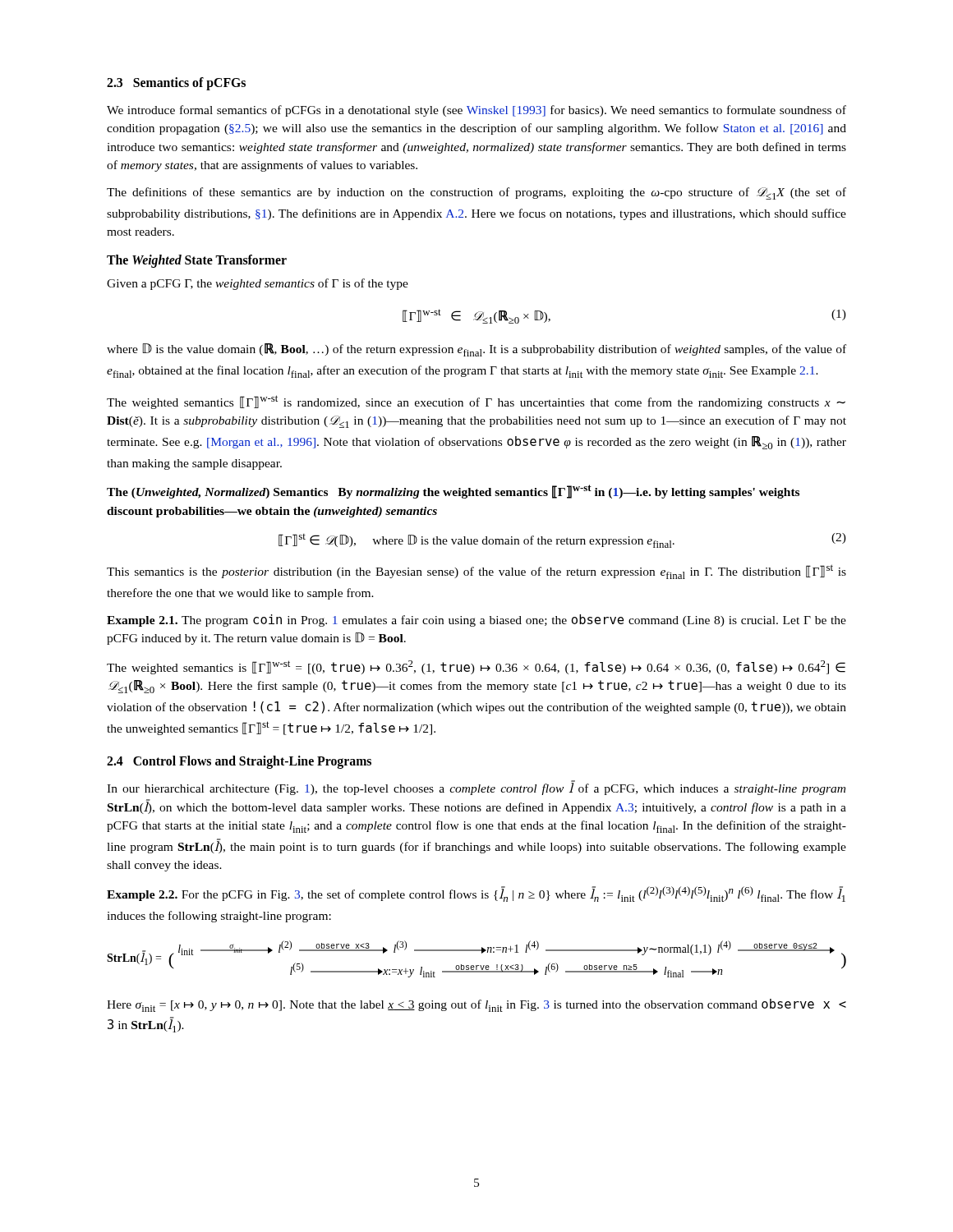Viewport: 953px width, 1232px height.
Task: Locate the element starting "In our hierarchical architecture"
Action: click(x=476, y=826)
